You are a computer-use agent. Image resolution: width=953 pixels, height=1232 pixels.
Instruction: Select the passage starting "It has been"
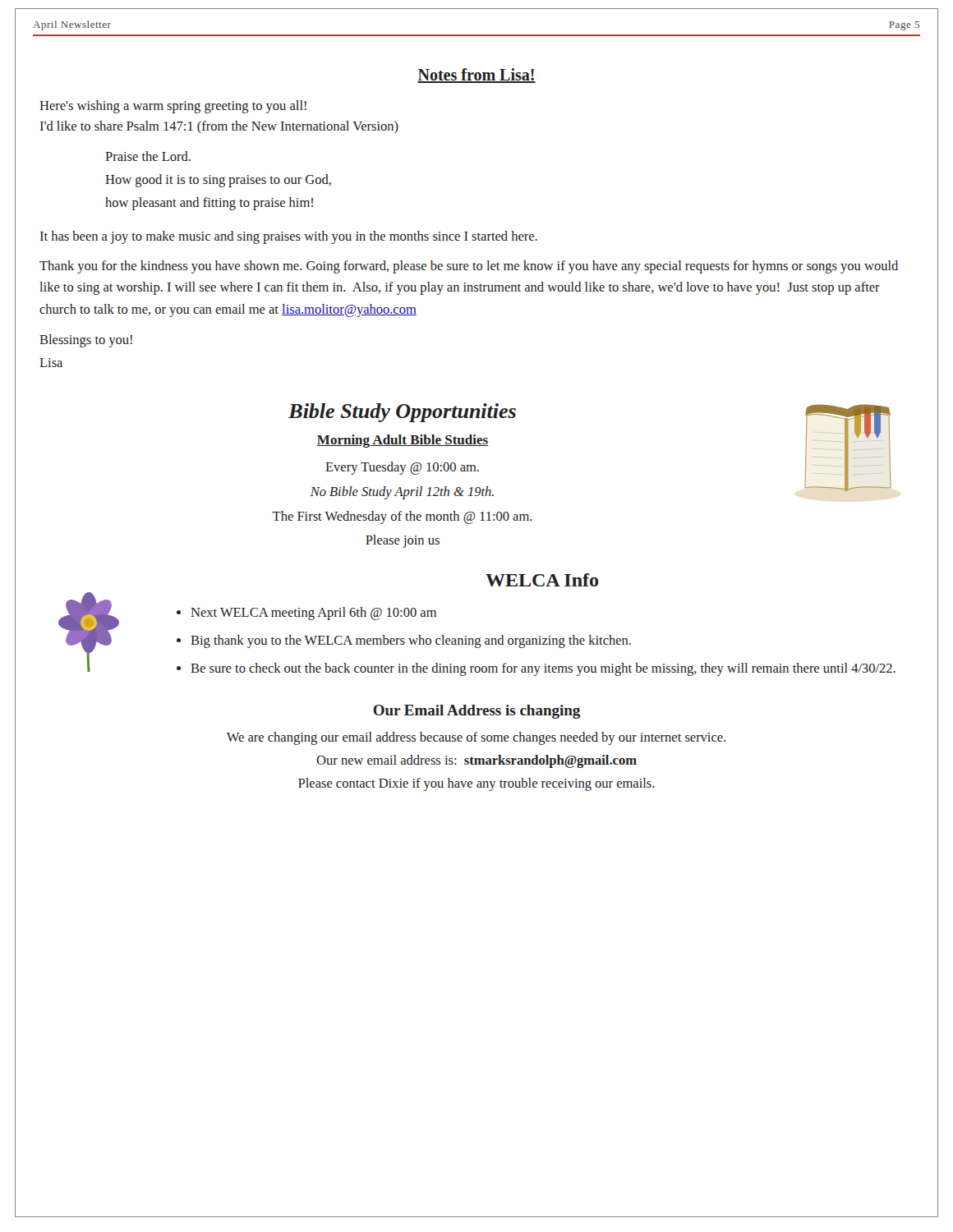289,236
